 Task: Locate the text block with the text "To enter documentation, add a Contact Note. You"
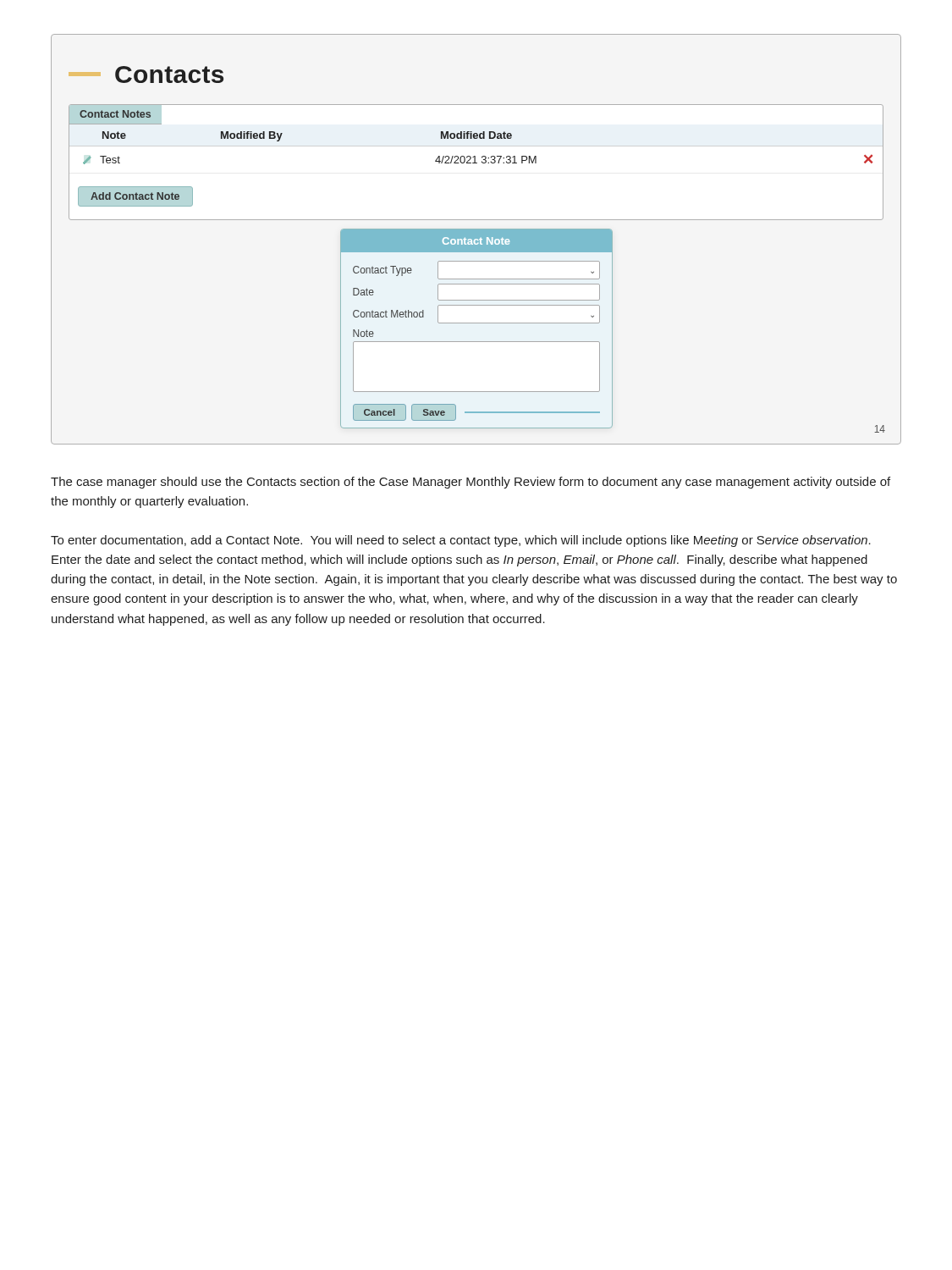point(474,579)
